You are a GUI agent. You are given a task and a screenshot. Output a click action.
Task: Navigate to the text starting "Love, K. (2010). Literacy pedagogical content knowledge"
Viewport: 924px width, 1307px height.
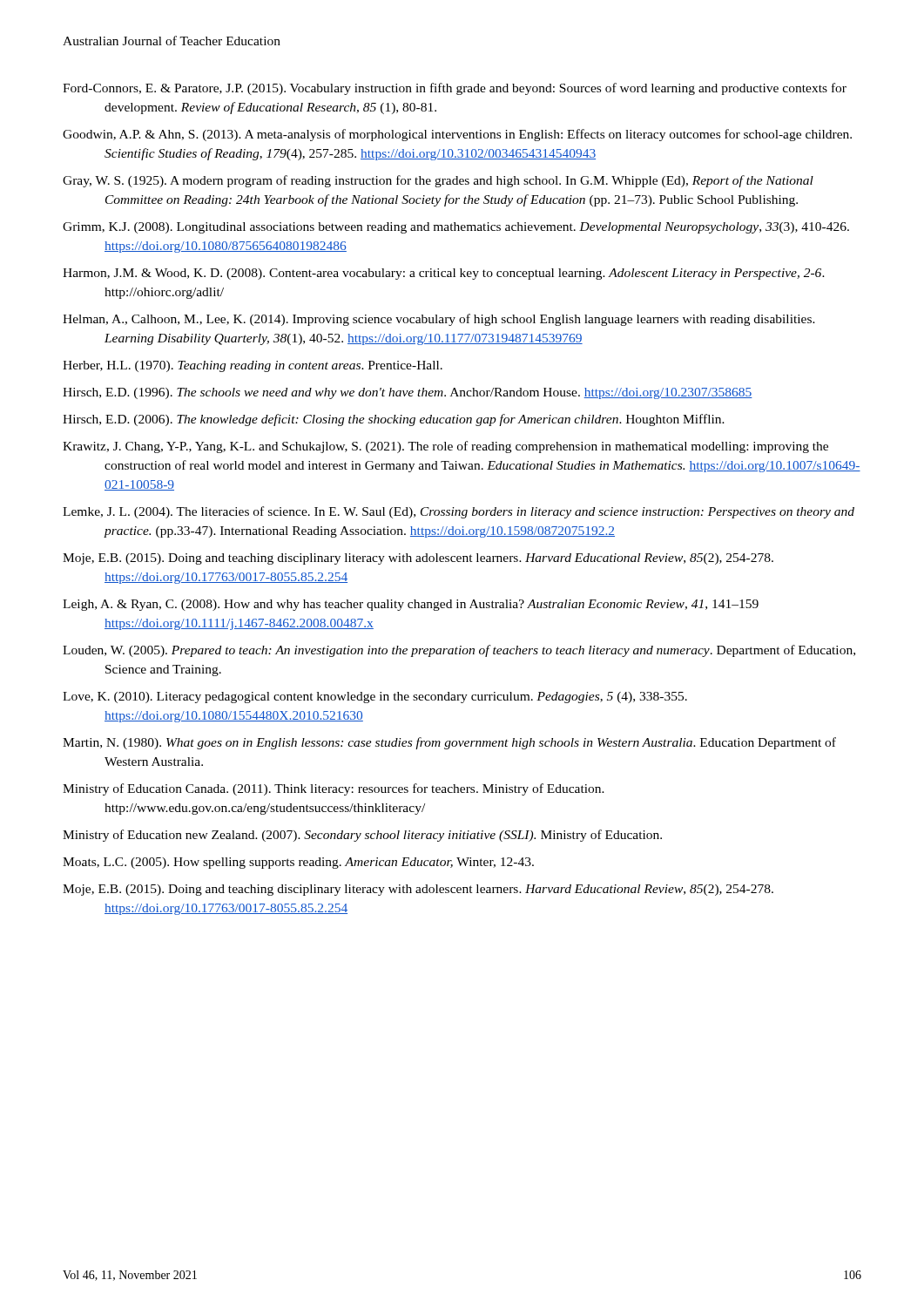(x=375, y=705)
